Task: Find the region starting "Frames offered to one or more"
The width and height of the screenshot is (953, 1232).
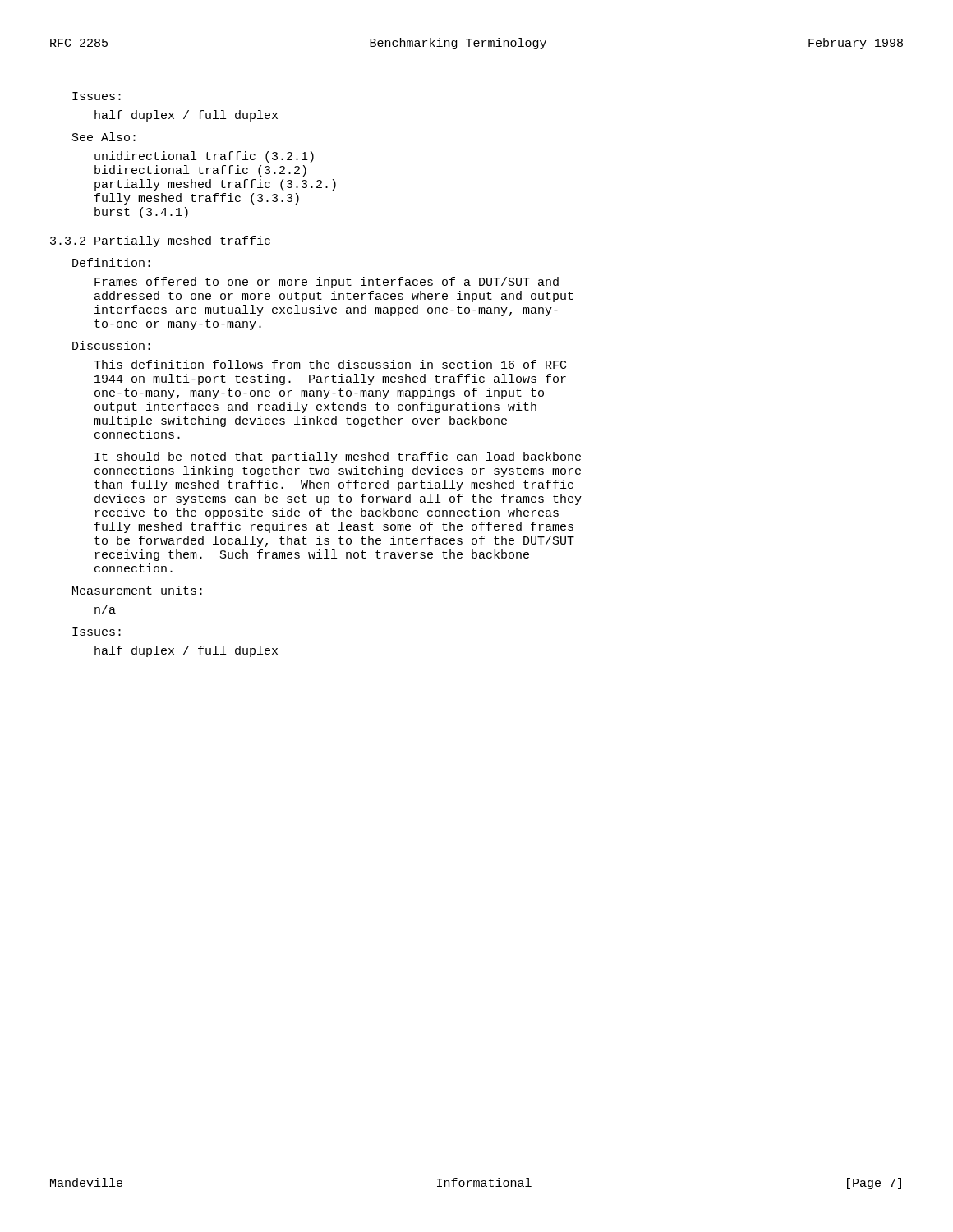Action: point(312,304)
